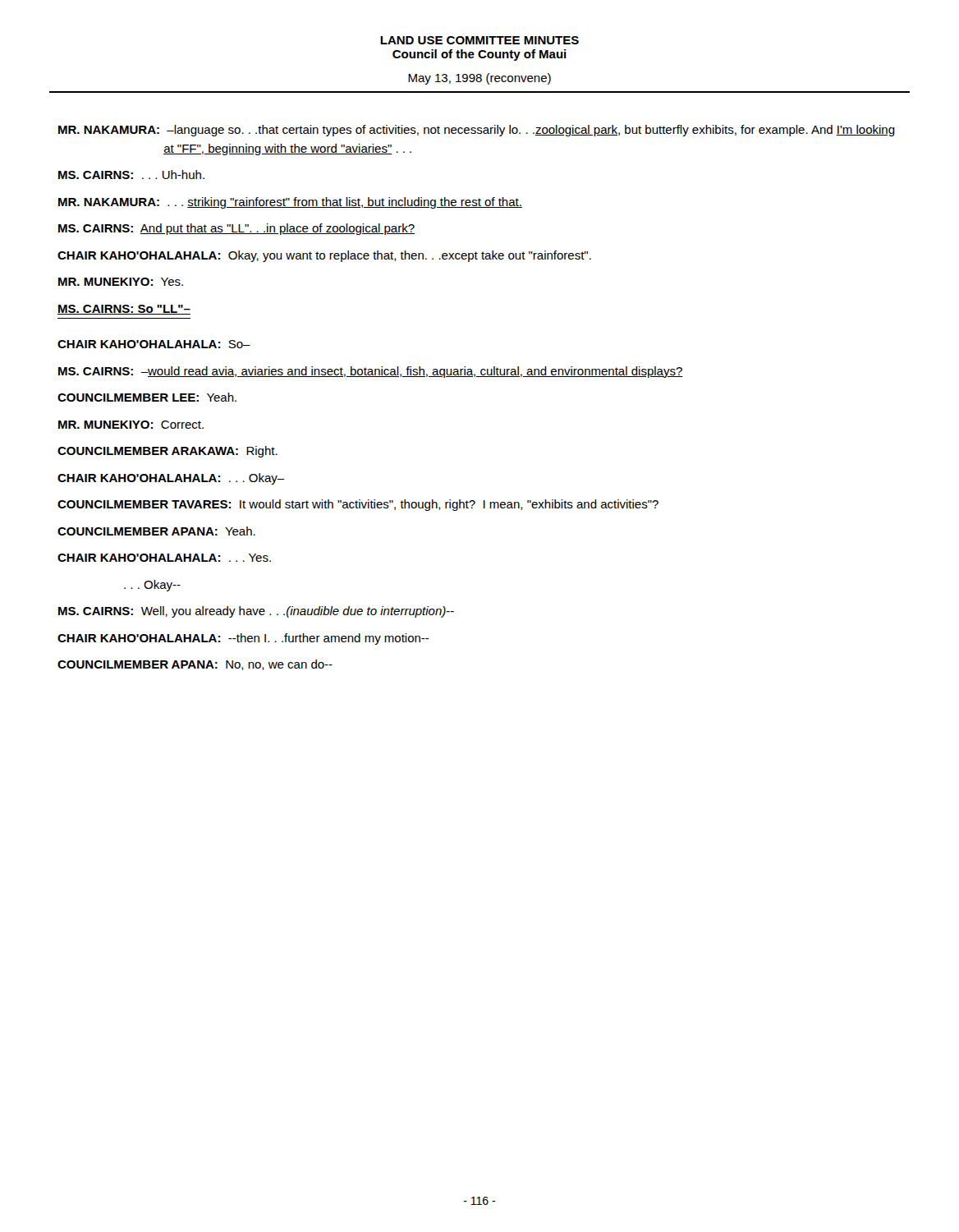Point to the block beginning "MS. CAIRNS: Well, you"

(256, 611)
